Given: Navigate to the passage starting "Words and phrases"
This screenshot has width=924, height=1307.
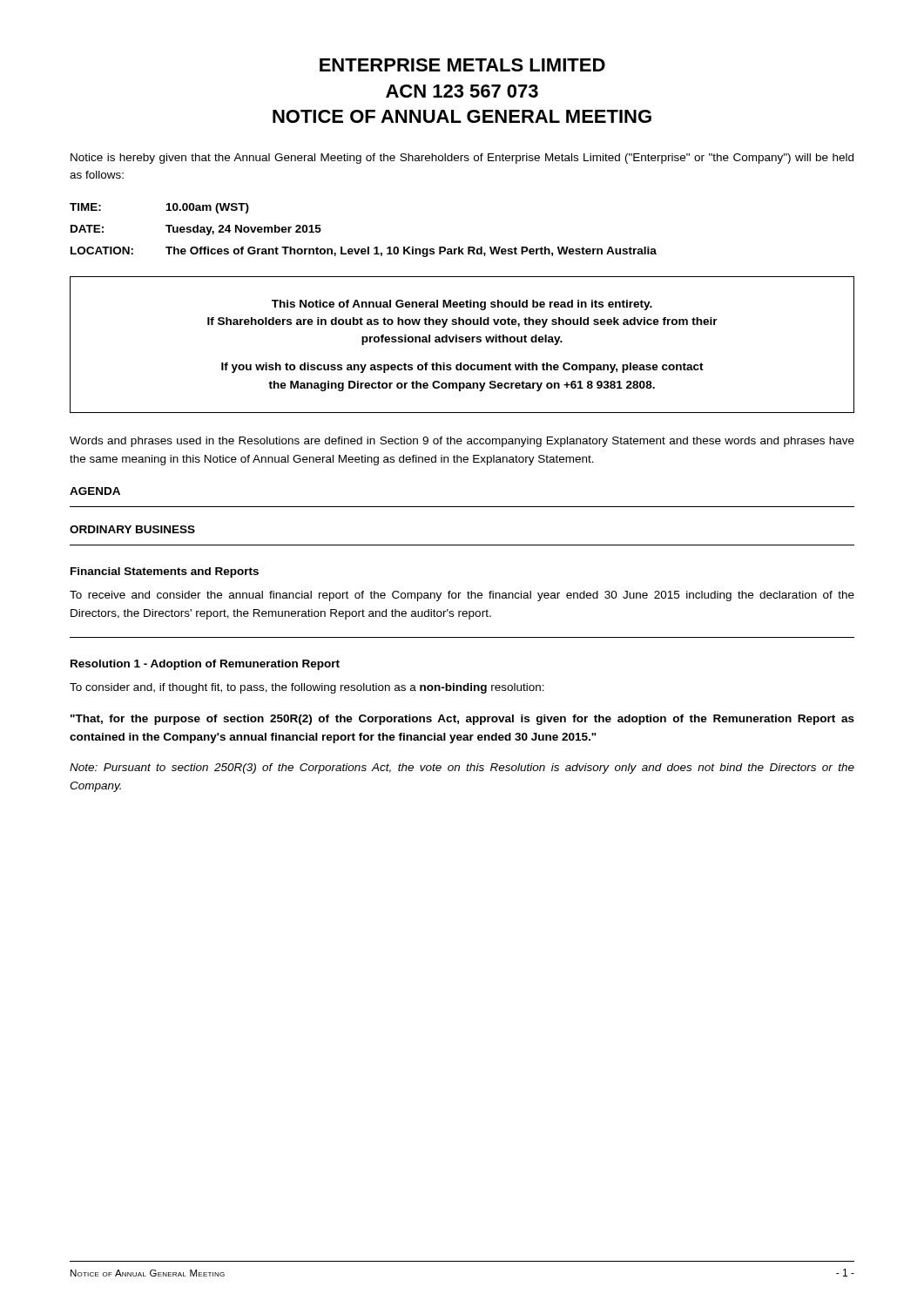Looking at the screenshot, I should (x=462, y=449).
